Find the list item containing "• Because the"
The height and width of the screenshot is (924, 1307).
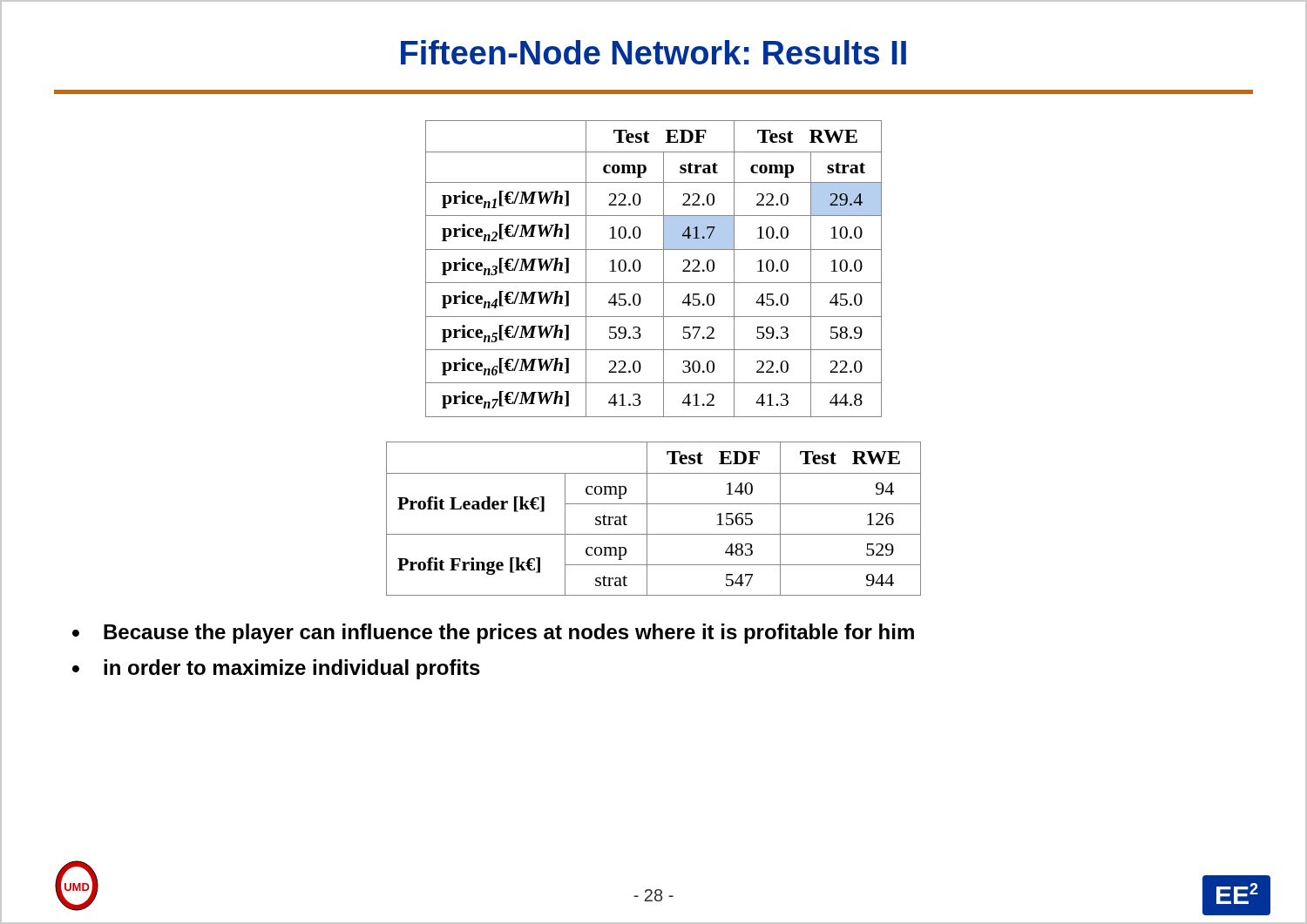[493, 633]
